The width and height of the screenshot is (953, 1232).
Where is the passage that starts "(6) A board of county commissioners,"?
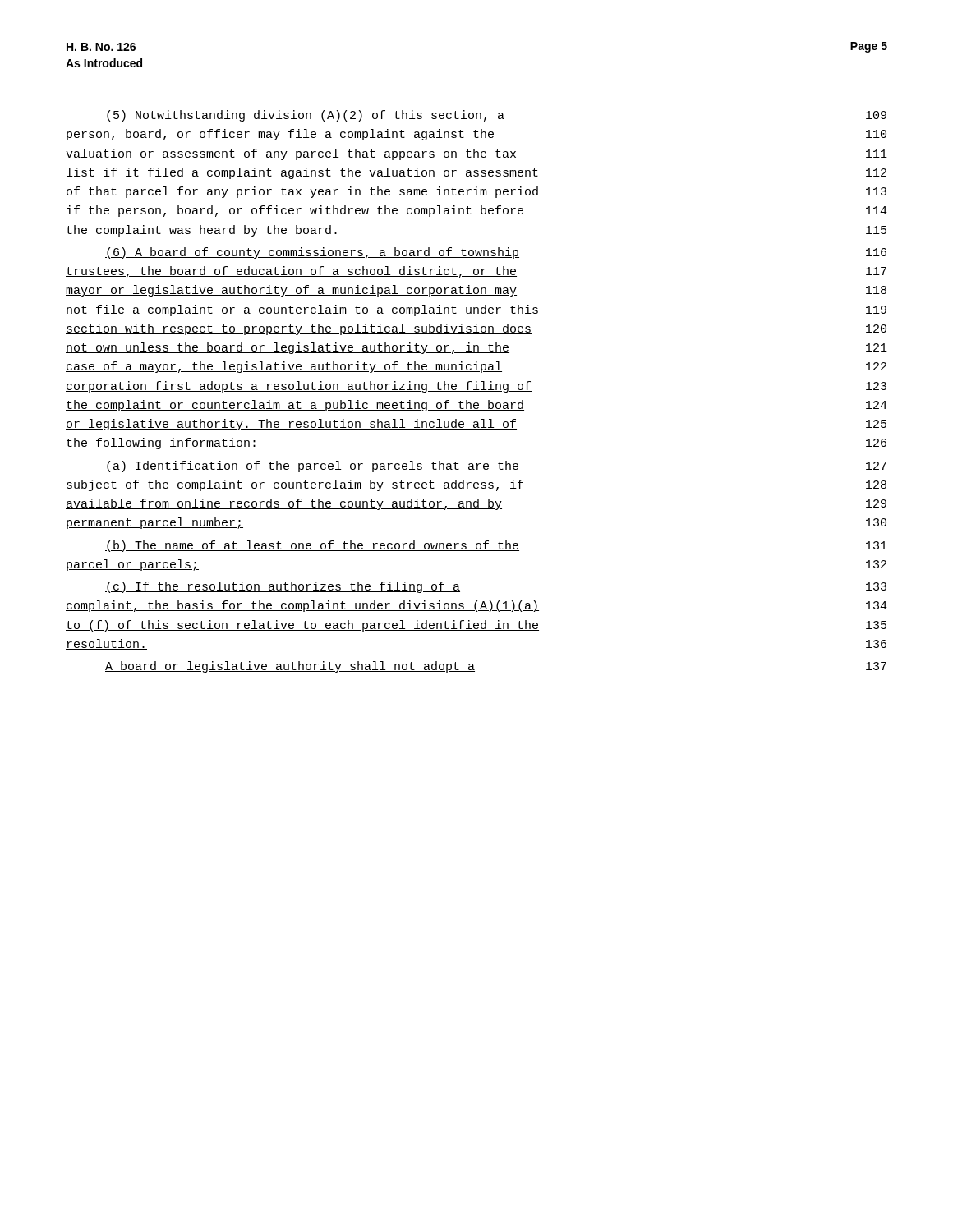[x=476, y=349]
